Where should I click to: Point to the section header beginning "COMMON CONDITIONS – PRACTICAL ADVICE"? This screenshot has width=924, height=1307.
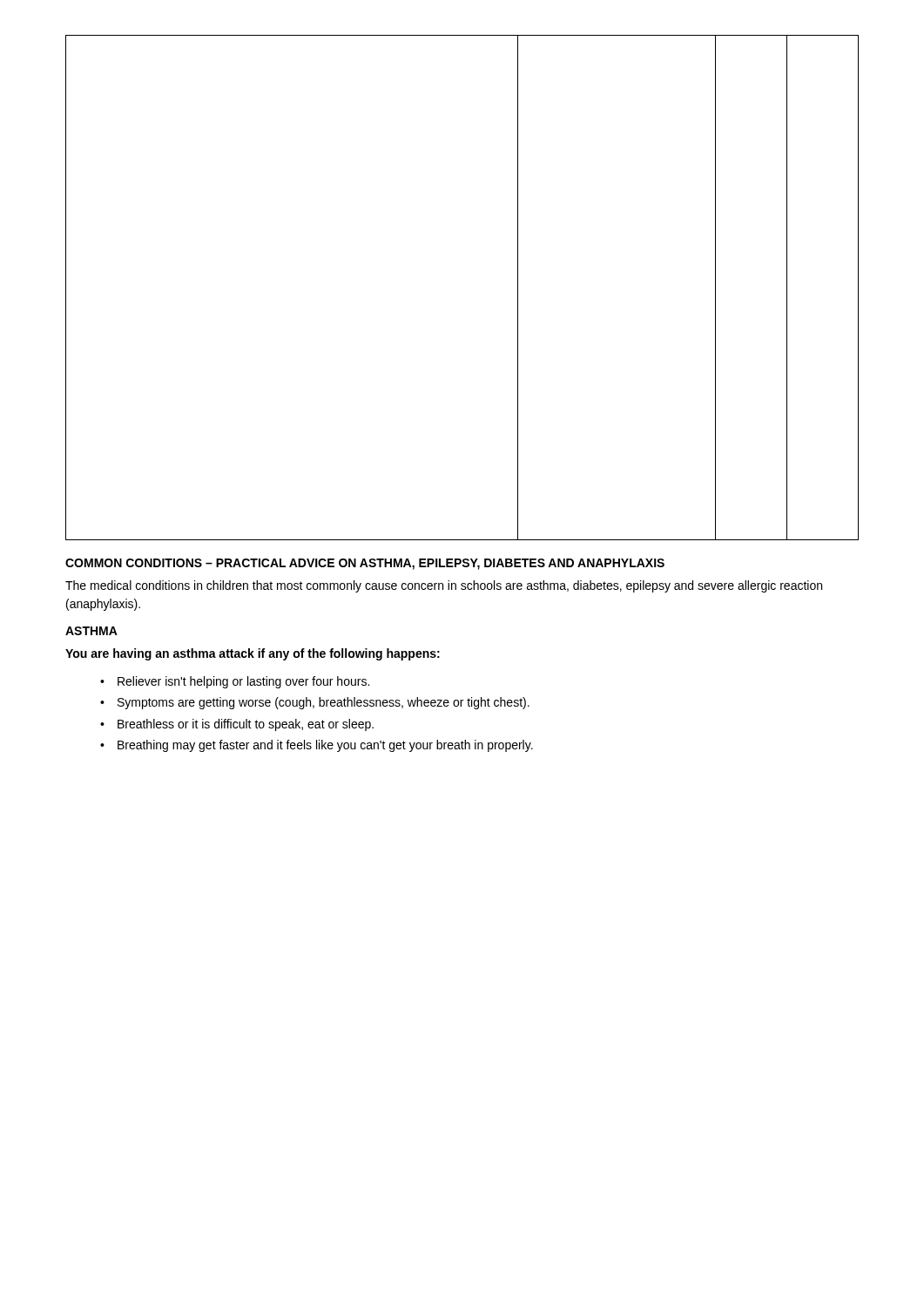(x=365, y=563)
